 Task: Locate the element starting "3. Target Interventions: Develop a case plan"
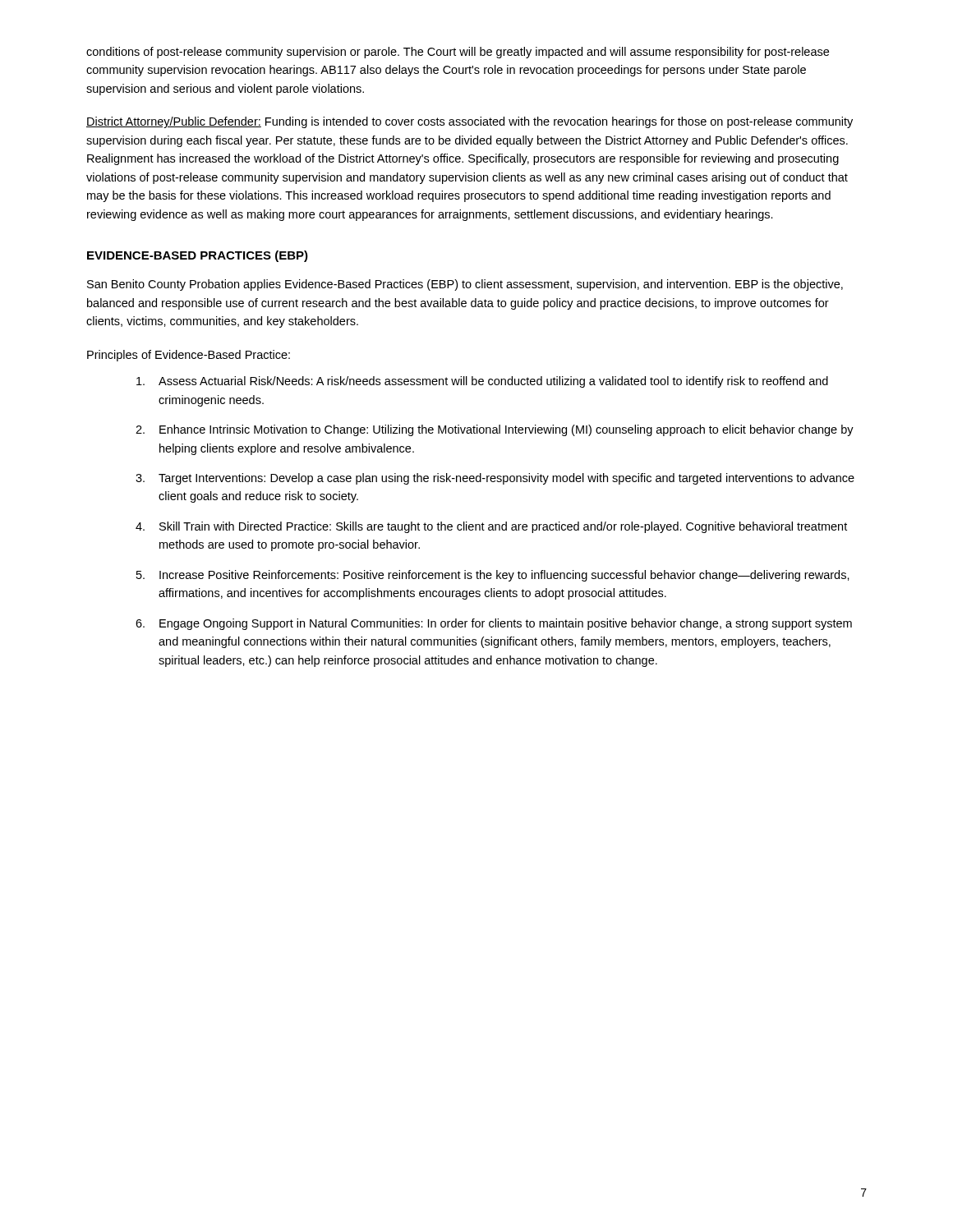[x=501, y=487]
